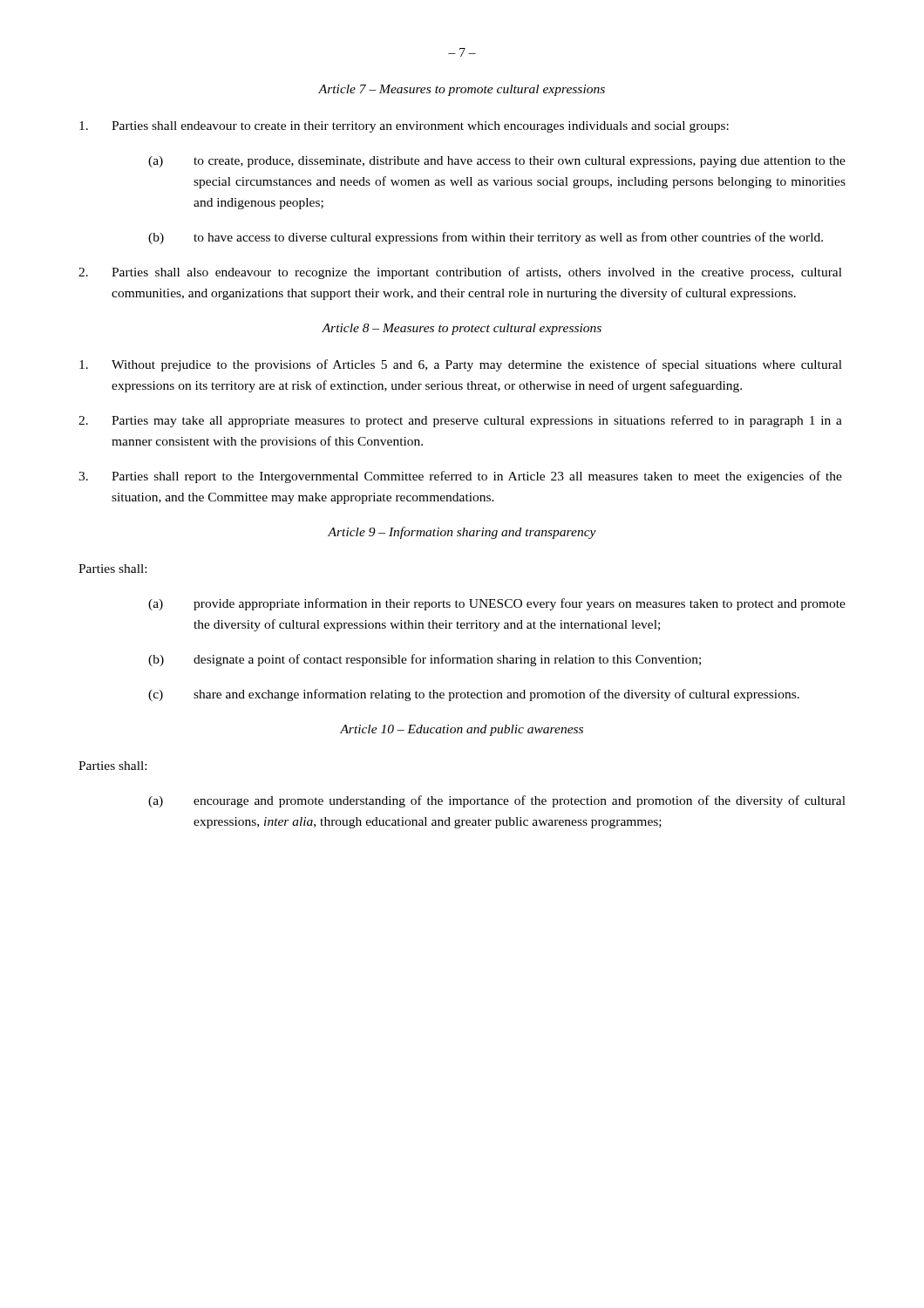Image resolution: width=924 pixels, height=1308 pixels.
Task: Click on the list item containing "(a) to create, produce, disseminate, distribute"
Action: click(497, 181)
